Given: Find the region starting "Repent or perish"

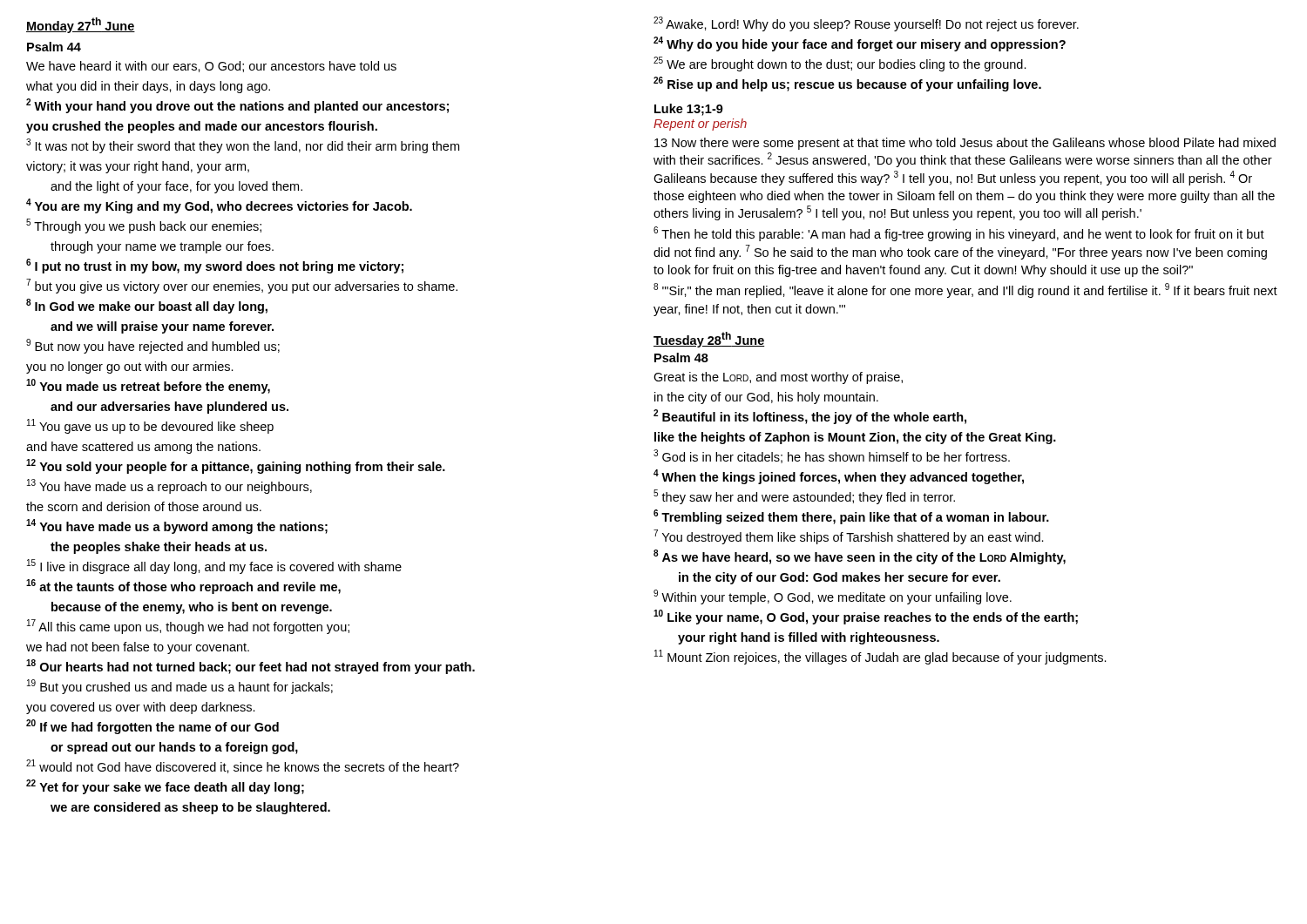Looking at the screenshot, I should (x=700, y=124).
